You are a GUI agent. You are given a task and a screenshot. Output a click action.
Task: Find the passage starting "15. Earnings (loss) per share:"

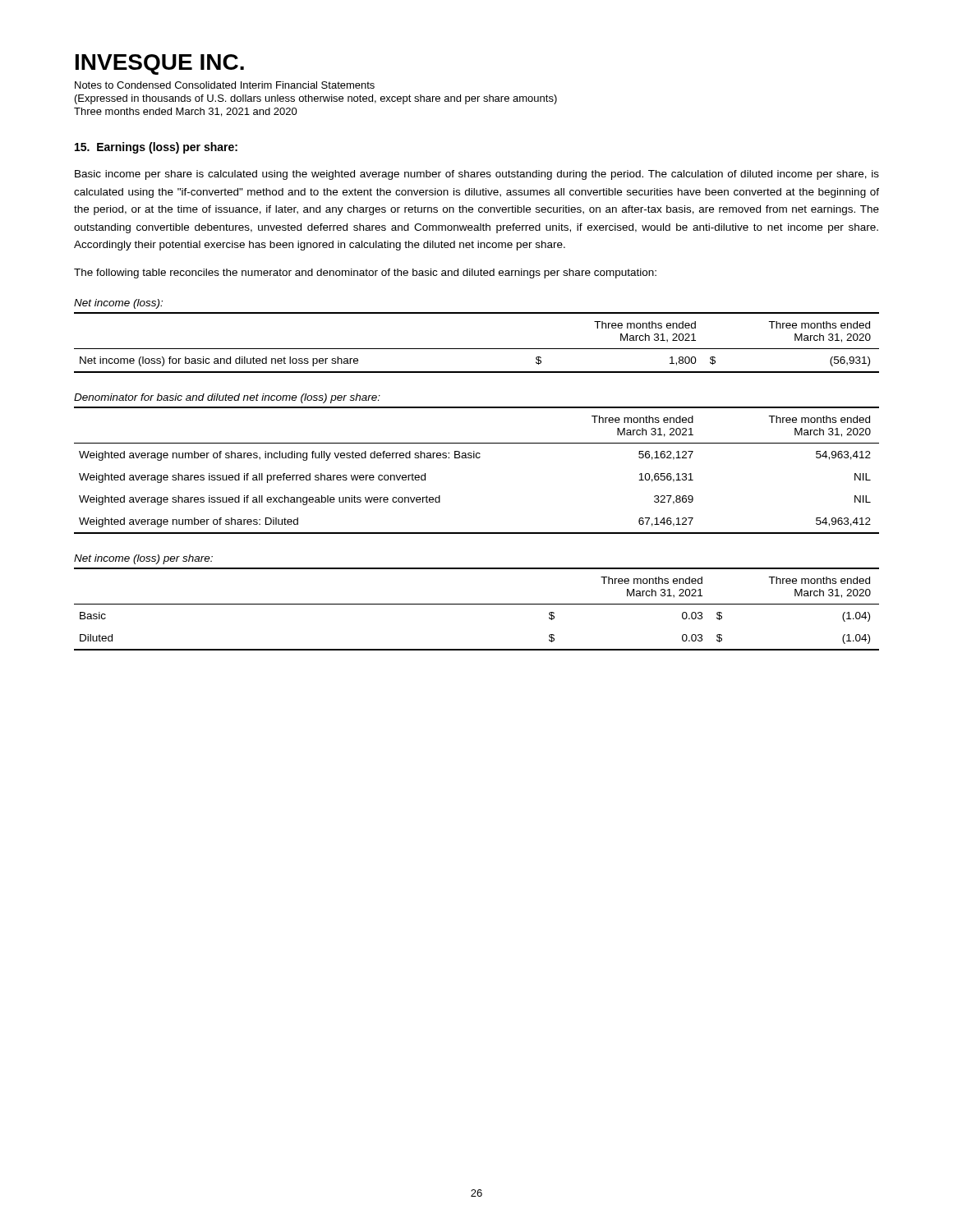[156, 147]
